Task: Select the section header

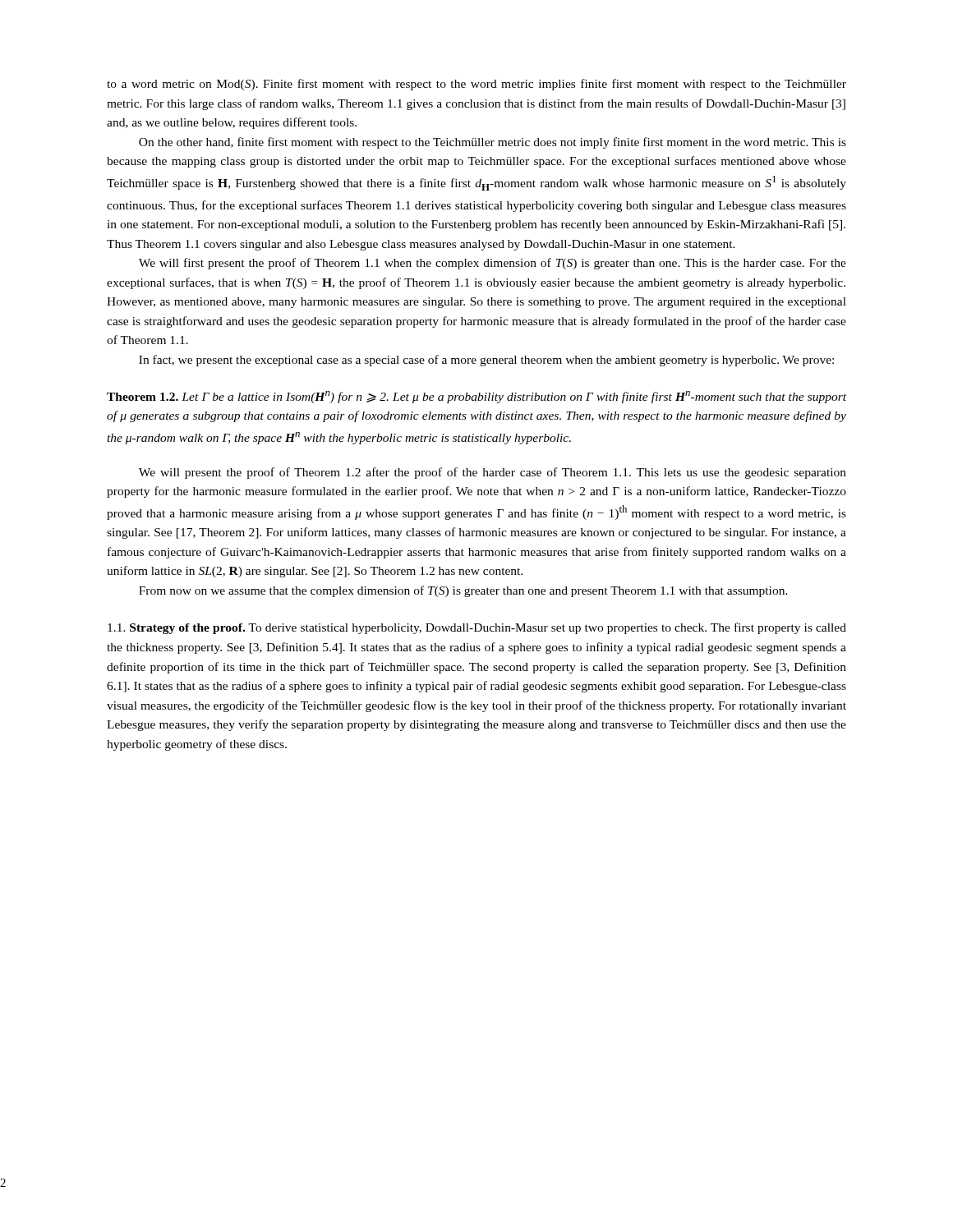Action: (x=476, y=686)
